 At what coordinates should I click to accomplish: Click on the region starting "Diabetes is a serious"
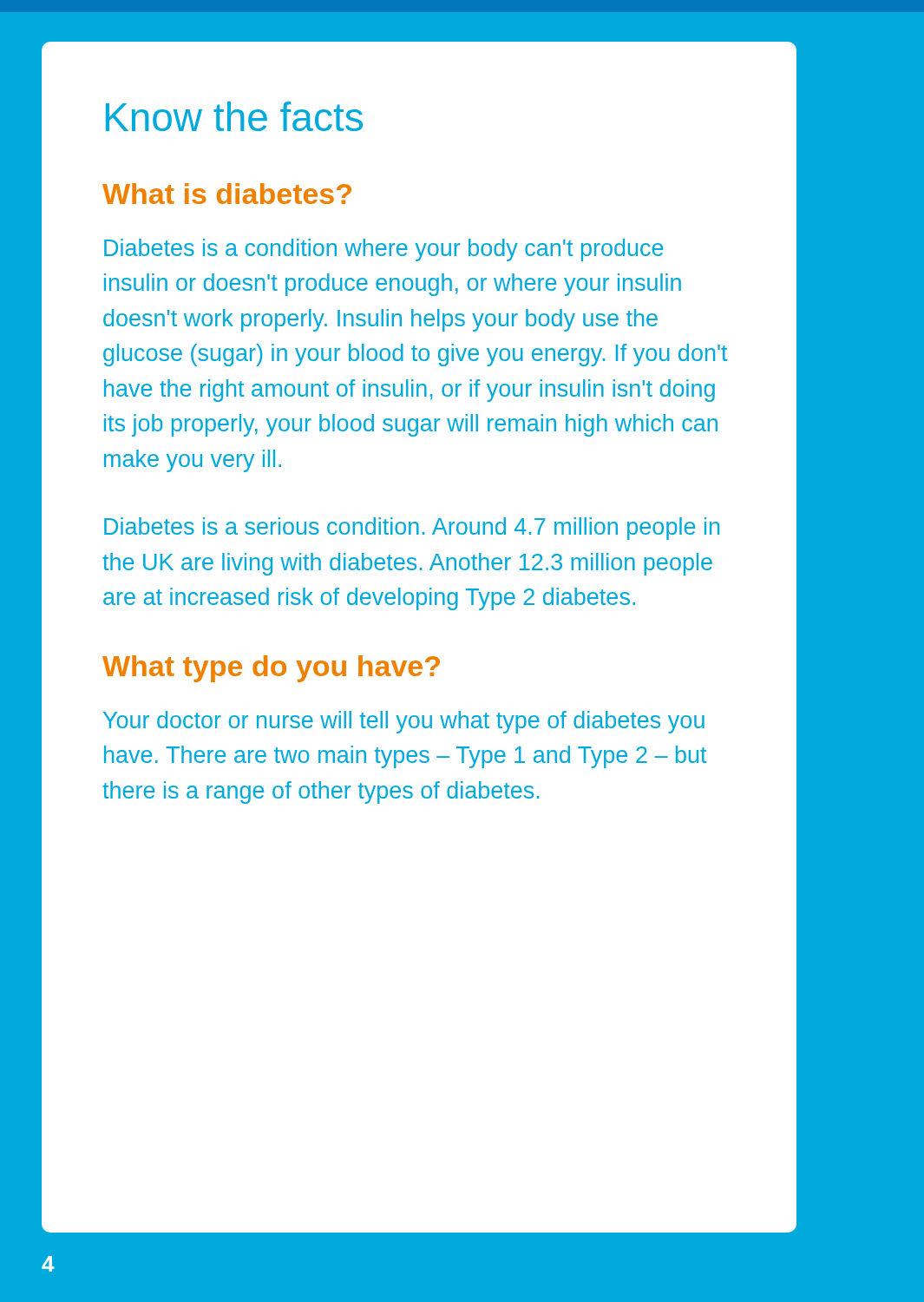pyautogui.click(x=412, y=562)
